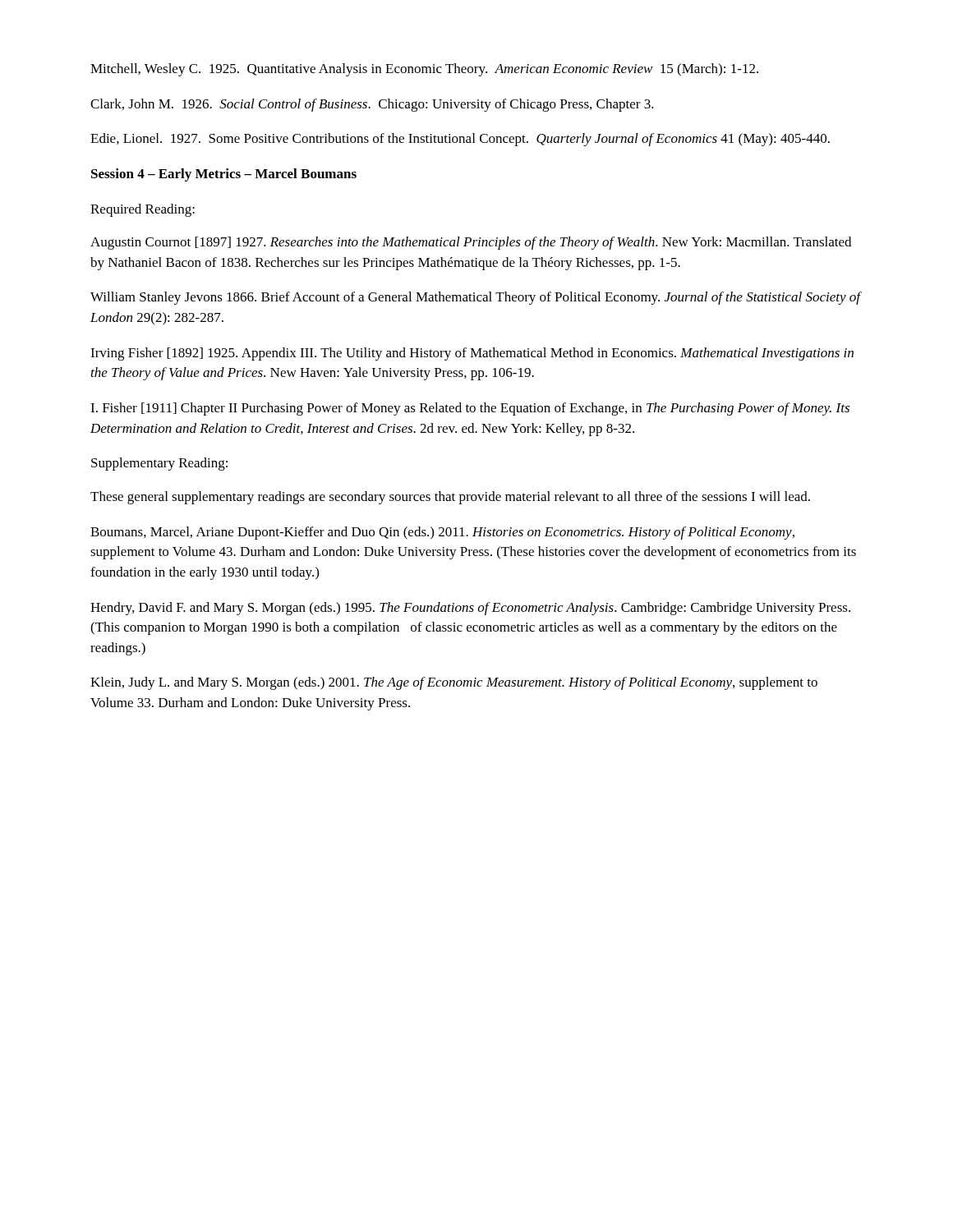This screenshot has height=1232, width=953.
Task: Click on the element starting "Mitchell, Wesley C. 1925. Quantitative Analysis in"
Action: coord(425,69)
